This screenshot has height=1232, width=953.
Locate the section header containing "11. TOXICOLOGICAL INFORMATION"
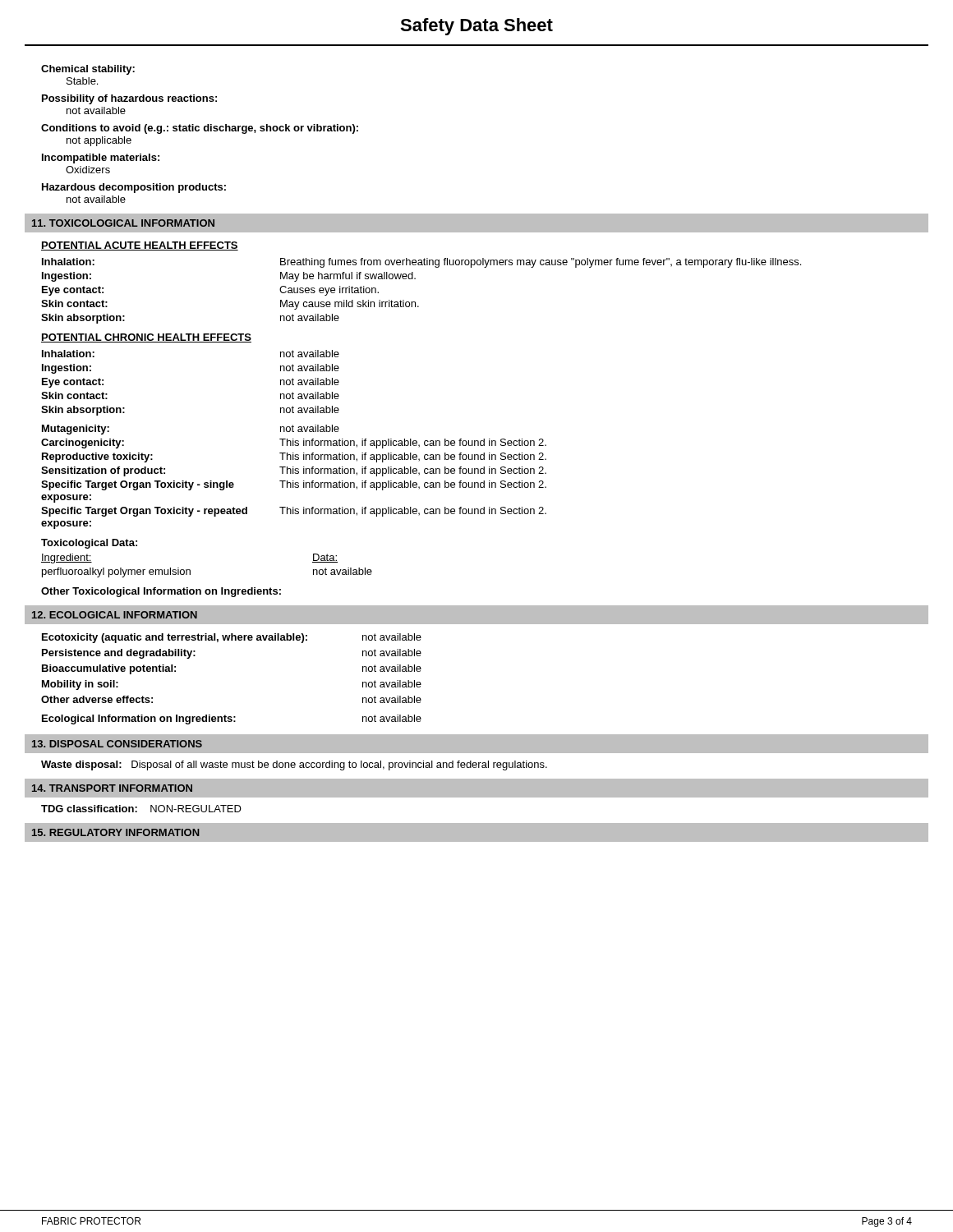click(123, 223)
